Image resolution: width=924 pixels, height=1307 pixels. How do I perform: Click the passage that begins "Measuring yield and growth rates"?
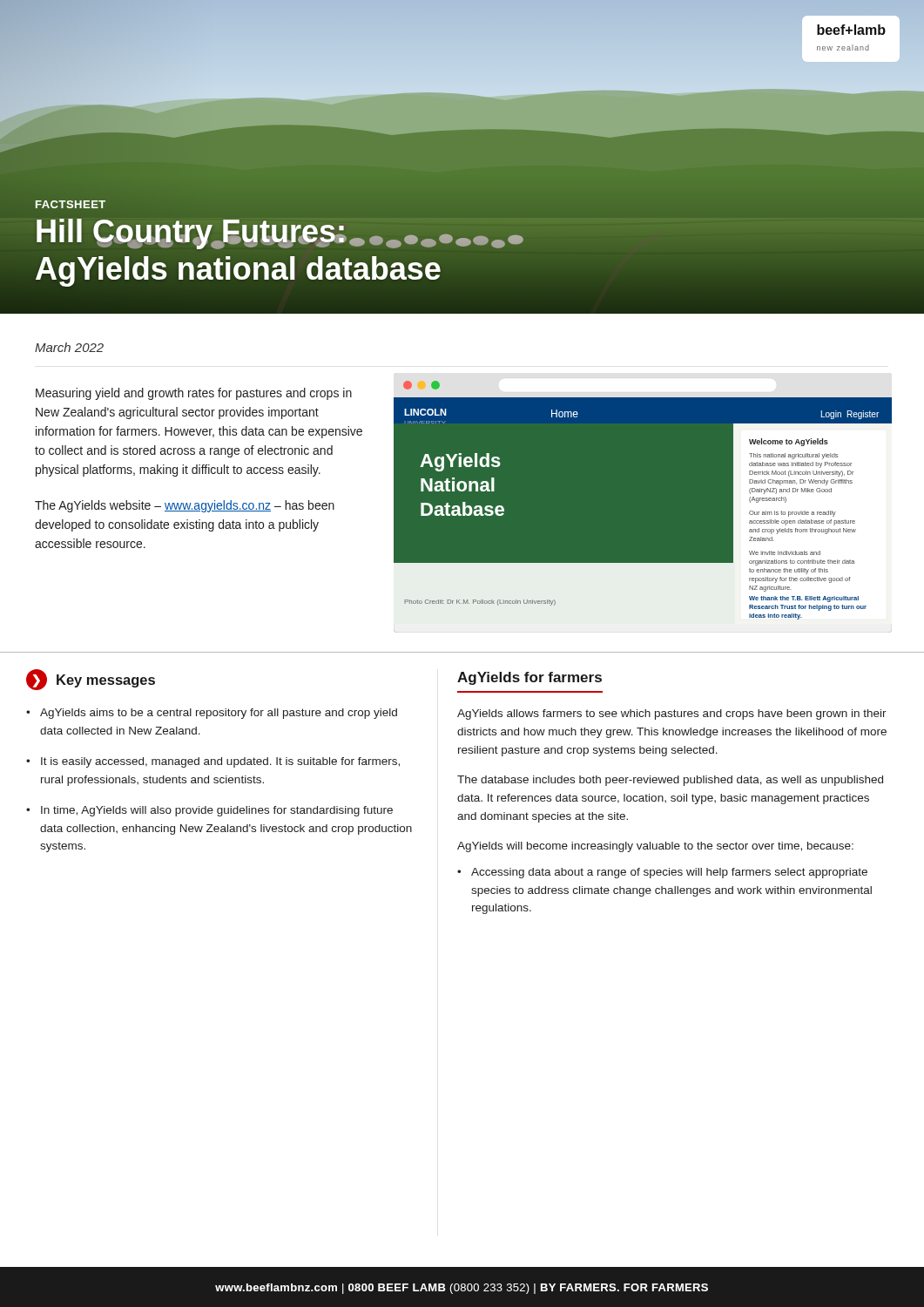pos(199,468)
